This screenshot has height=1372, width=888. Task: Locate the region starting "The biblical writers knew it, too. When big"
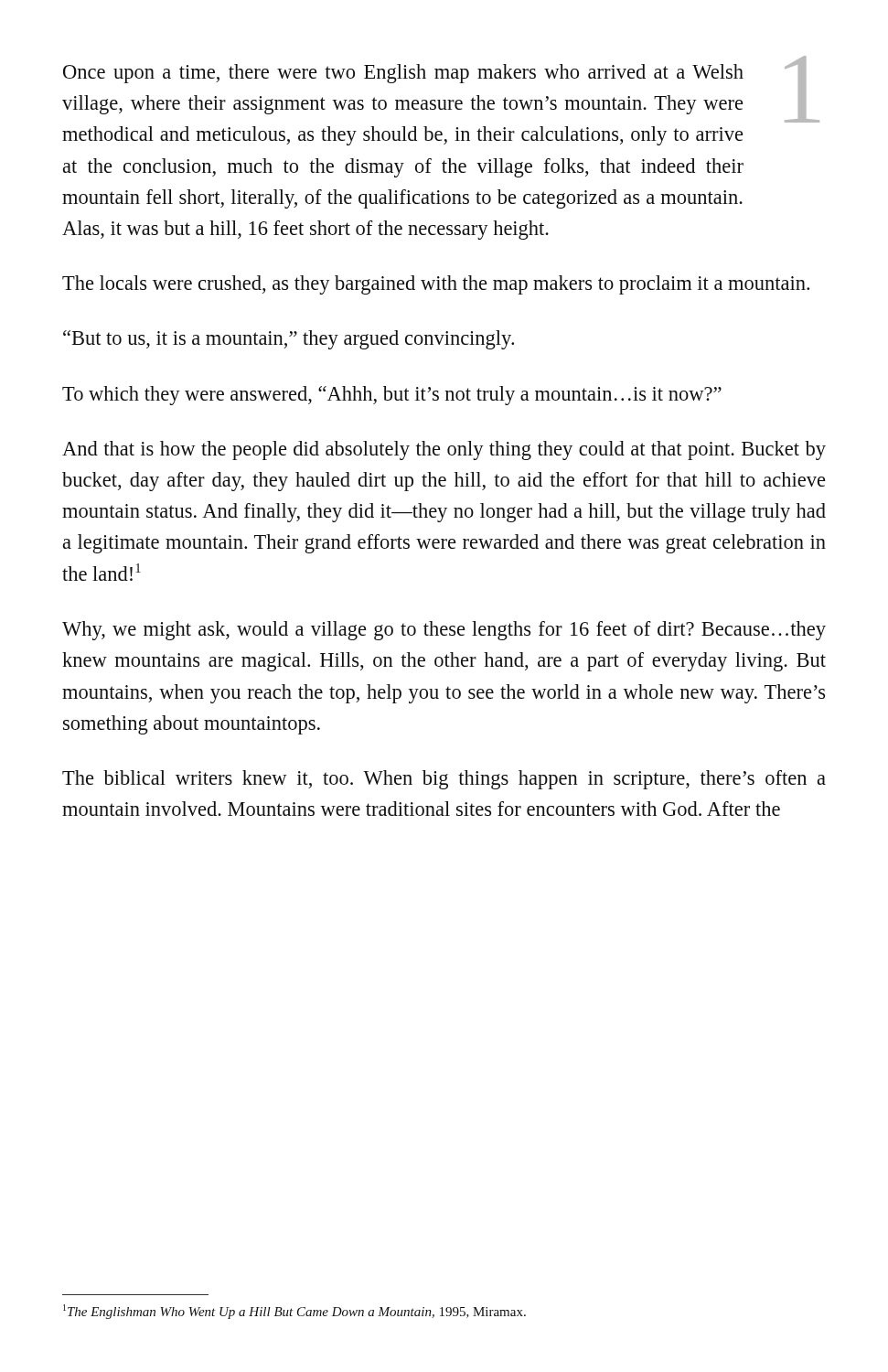444,793
